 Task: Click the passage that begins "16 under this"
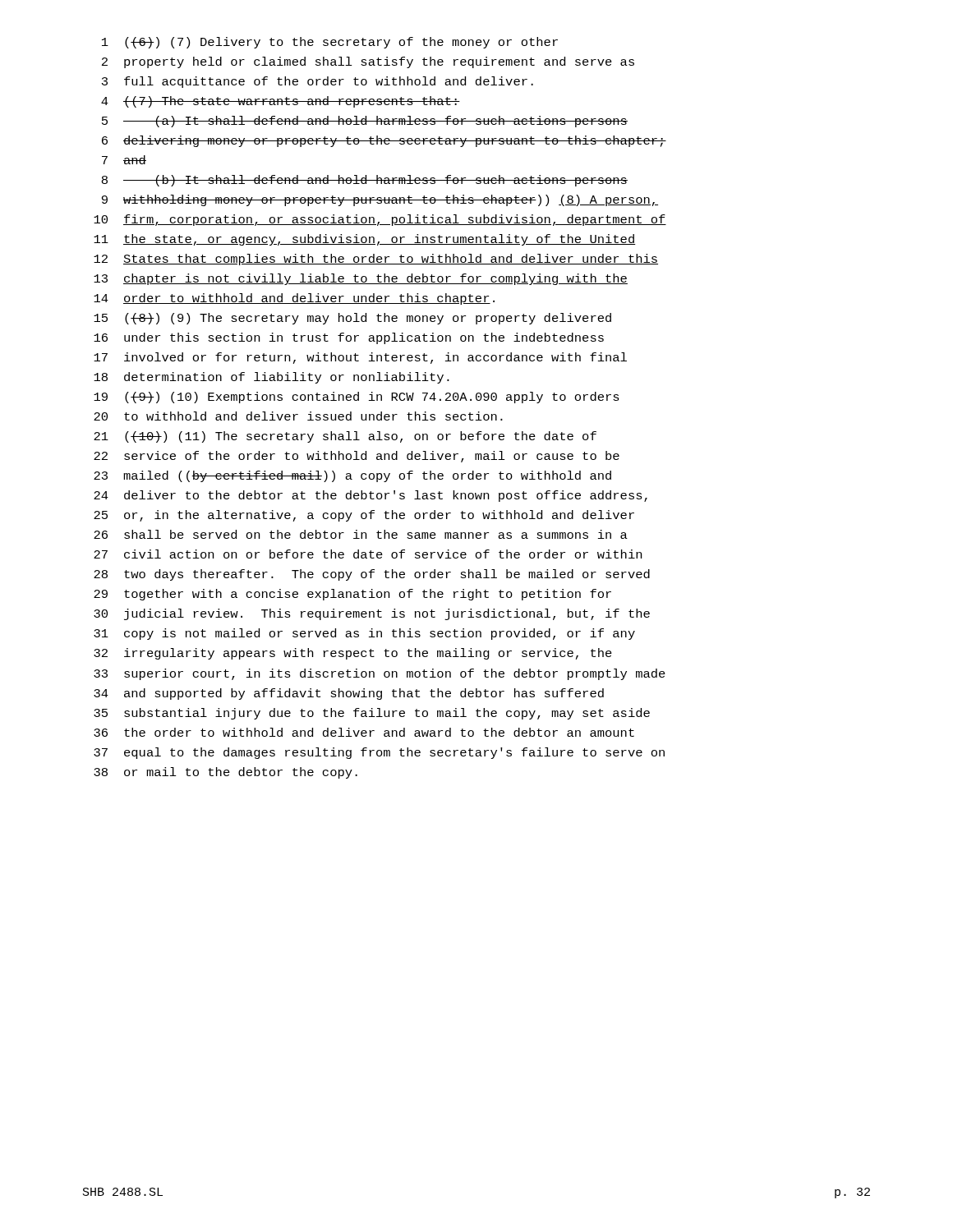tap(343, 339)
